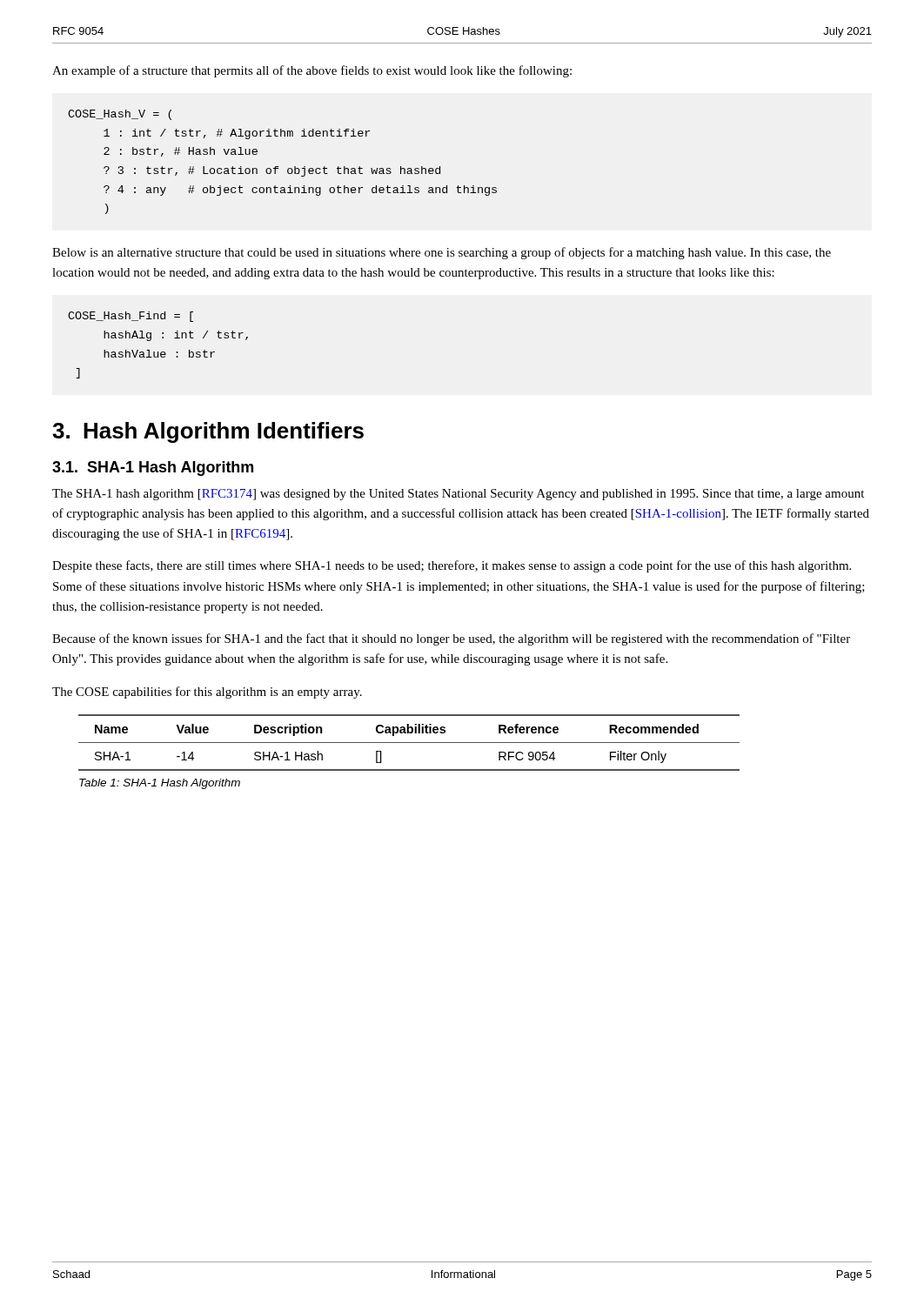Locate the table with the text "RFC 9054"
Viewport: 924px width, 1305px height.
[x=462, y=742]
